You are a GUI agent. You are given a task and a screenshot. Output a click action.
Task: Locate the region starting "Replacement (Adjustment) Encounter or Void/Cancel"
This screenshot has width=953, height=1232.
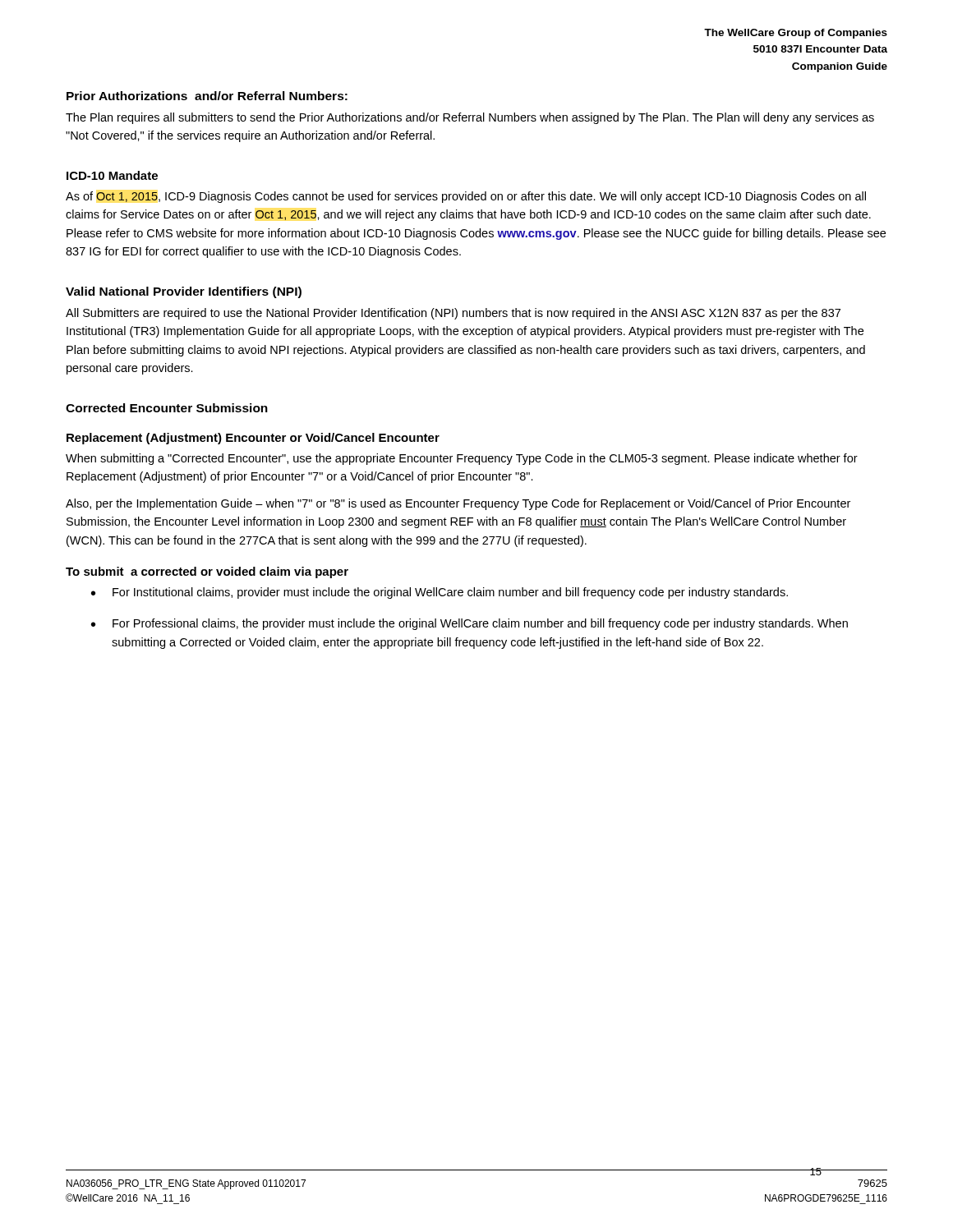(253, 437)
